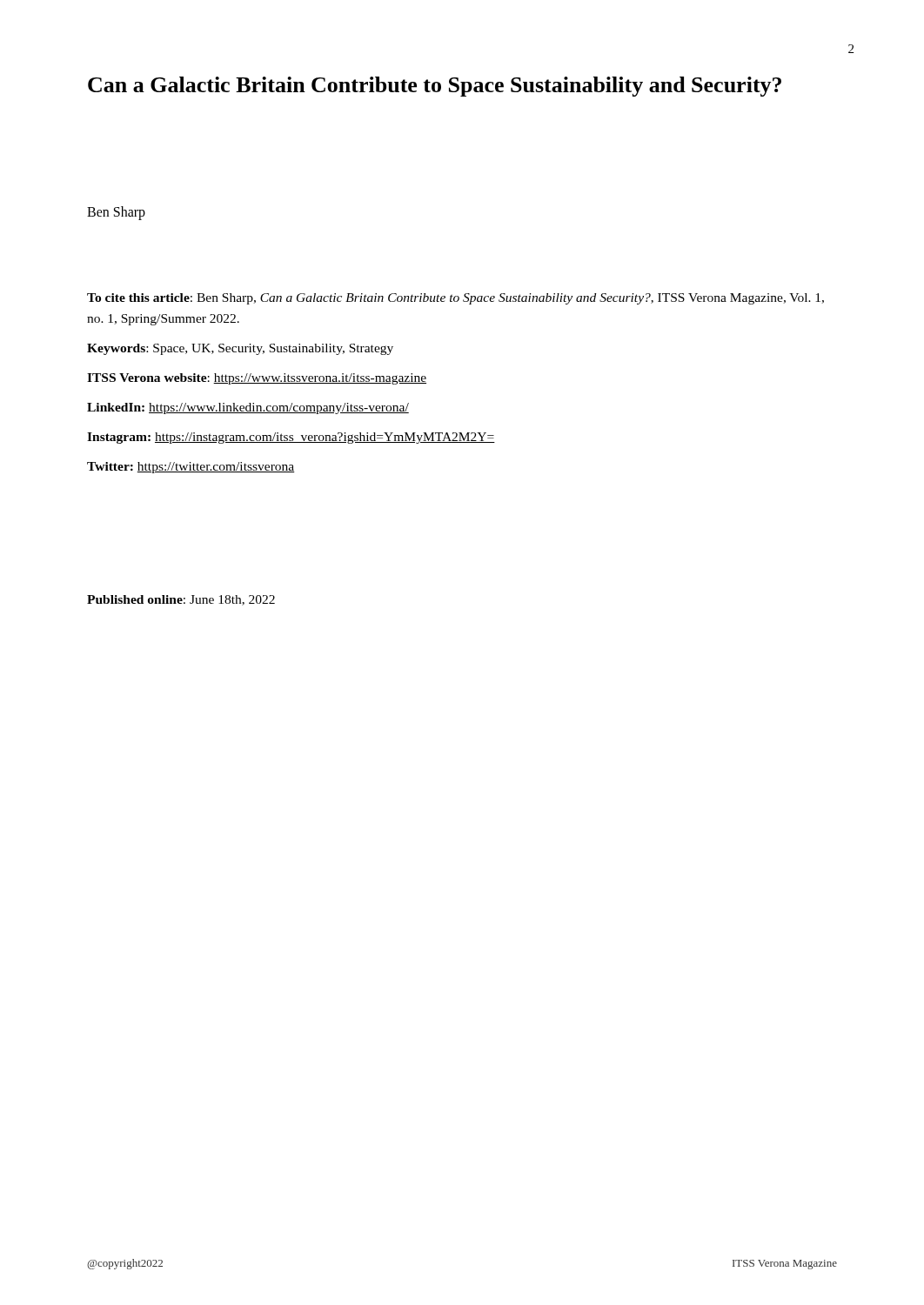Locate the text block starting "Ben Sharp"
The image size is (924, 1305).
(116, 212)
